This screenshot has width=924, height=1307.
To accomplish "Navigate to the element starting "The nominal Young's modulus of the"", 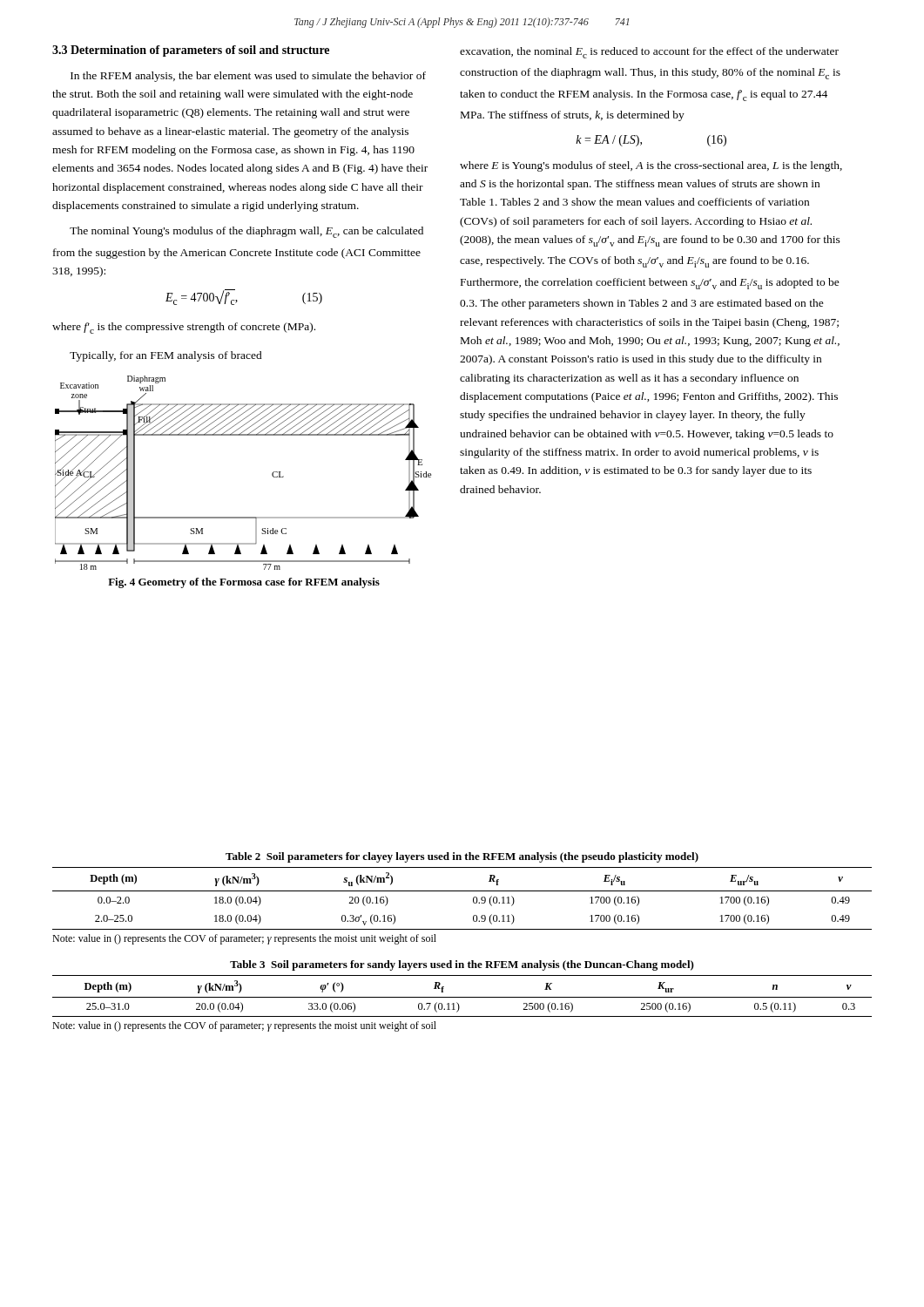I will pyautogui.click(x=238, y=251).
